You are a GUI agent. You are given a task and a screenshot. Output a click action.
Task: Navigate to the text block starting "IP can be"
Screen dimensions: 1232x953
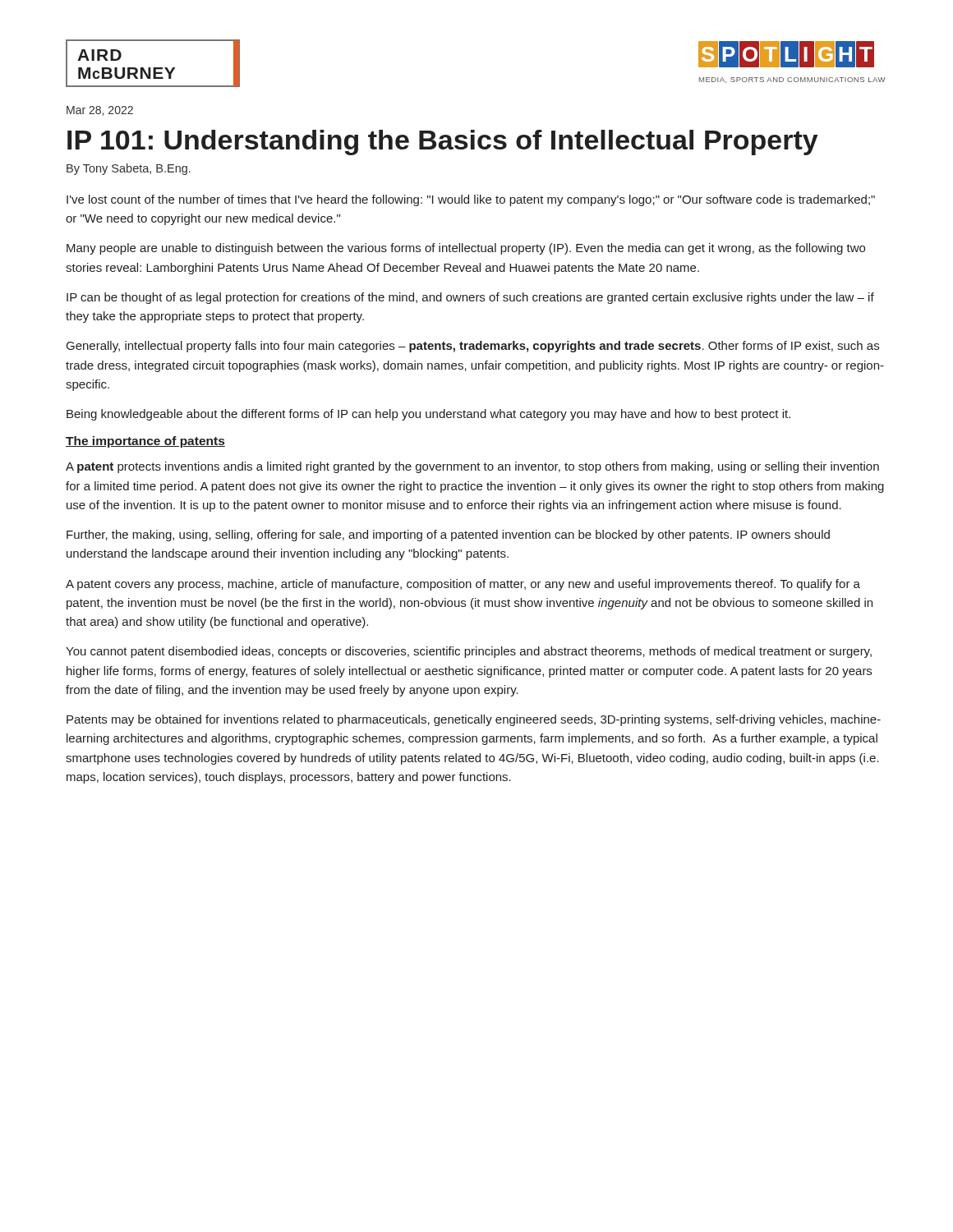[470, 306]
